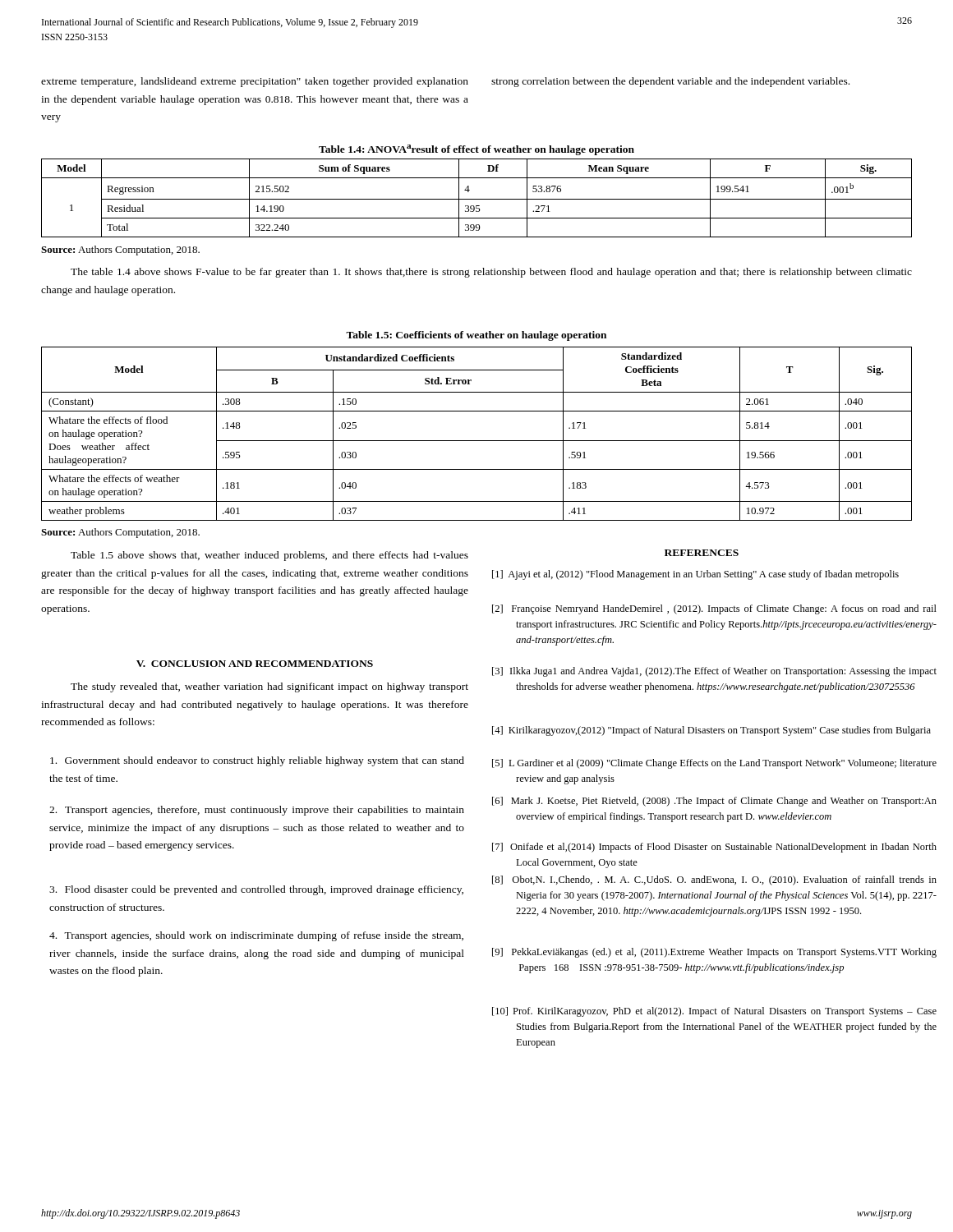953x1232 pixels.
Task: Navigate to the text starting "Government should endeavor to construct highly reliable highway"
Action: (x=257, y=769)
